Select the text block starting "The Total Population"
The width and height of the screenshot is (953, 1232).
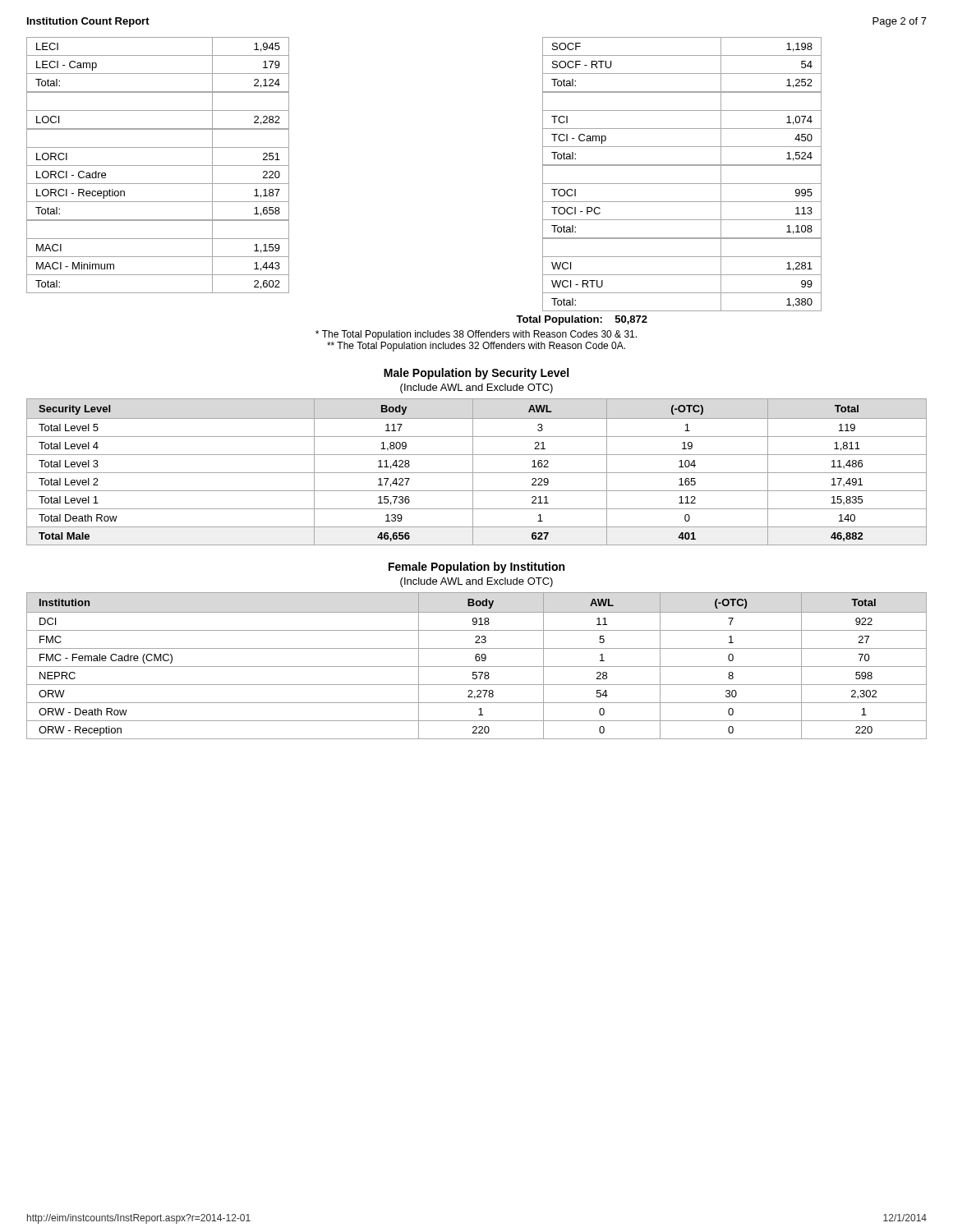(x=476, y=340)
